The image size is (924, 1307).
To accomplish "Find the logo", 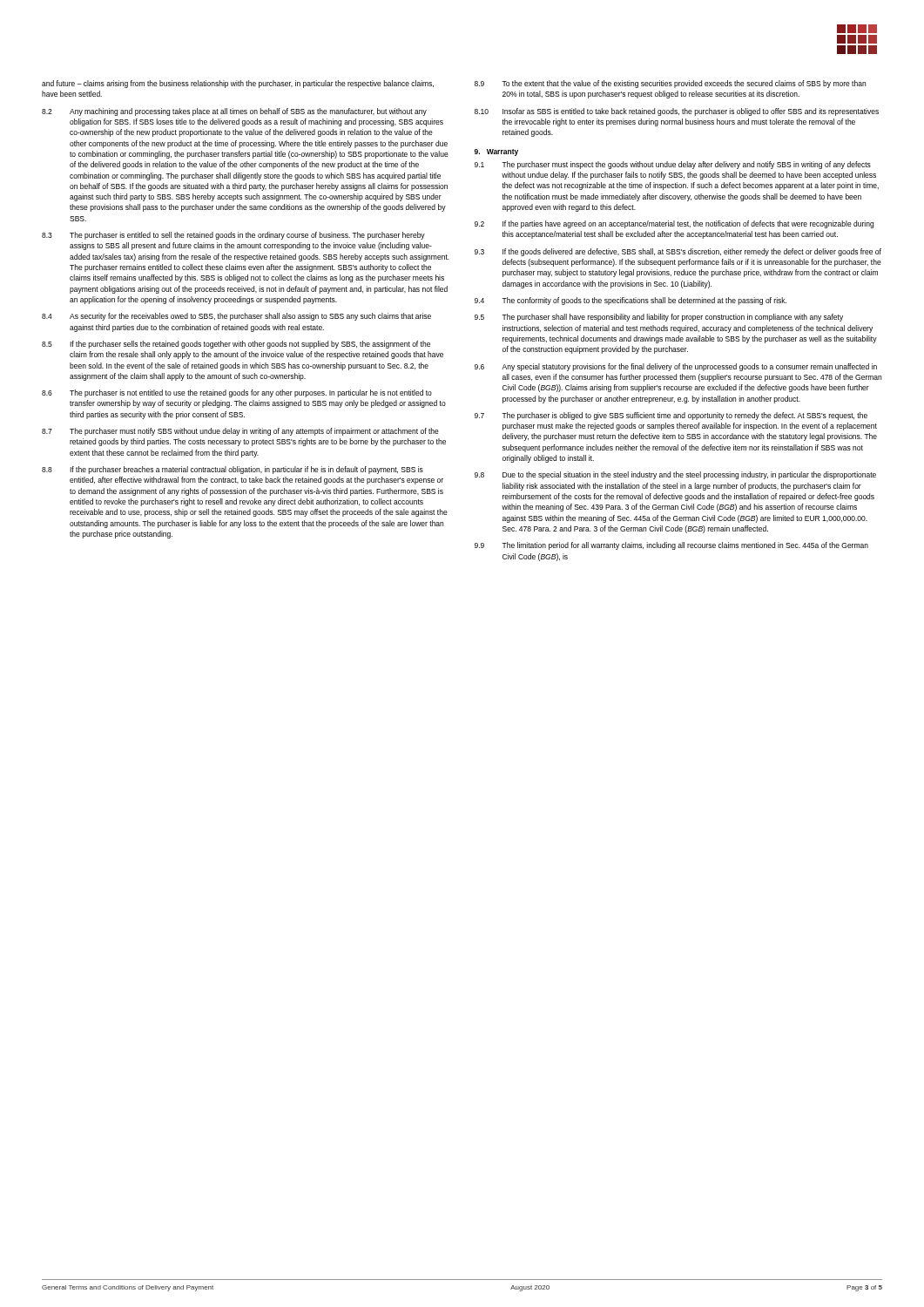I will [860, 44].
